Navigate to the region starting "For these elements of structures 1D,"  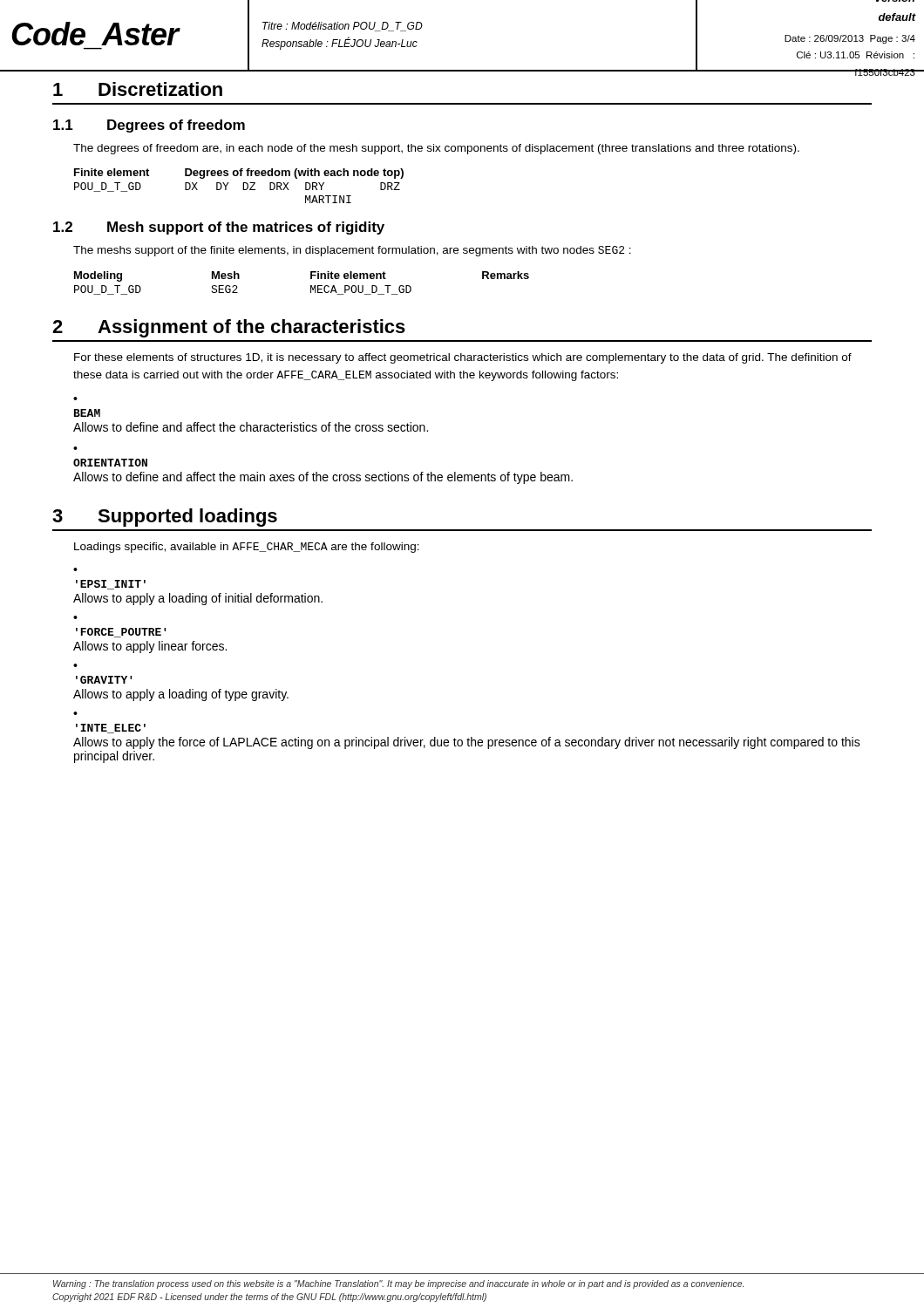[462, 366]
